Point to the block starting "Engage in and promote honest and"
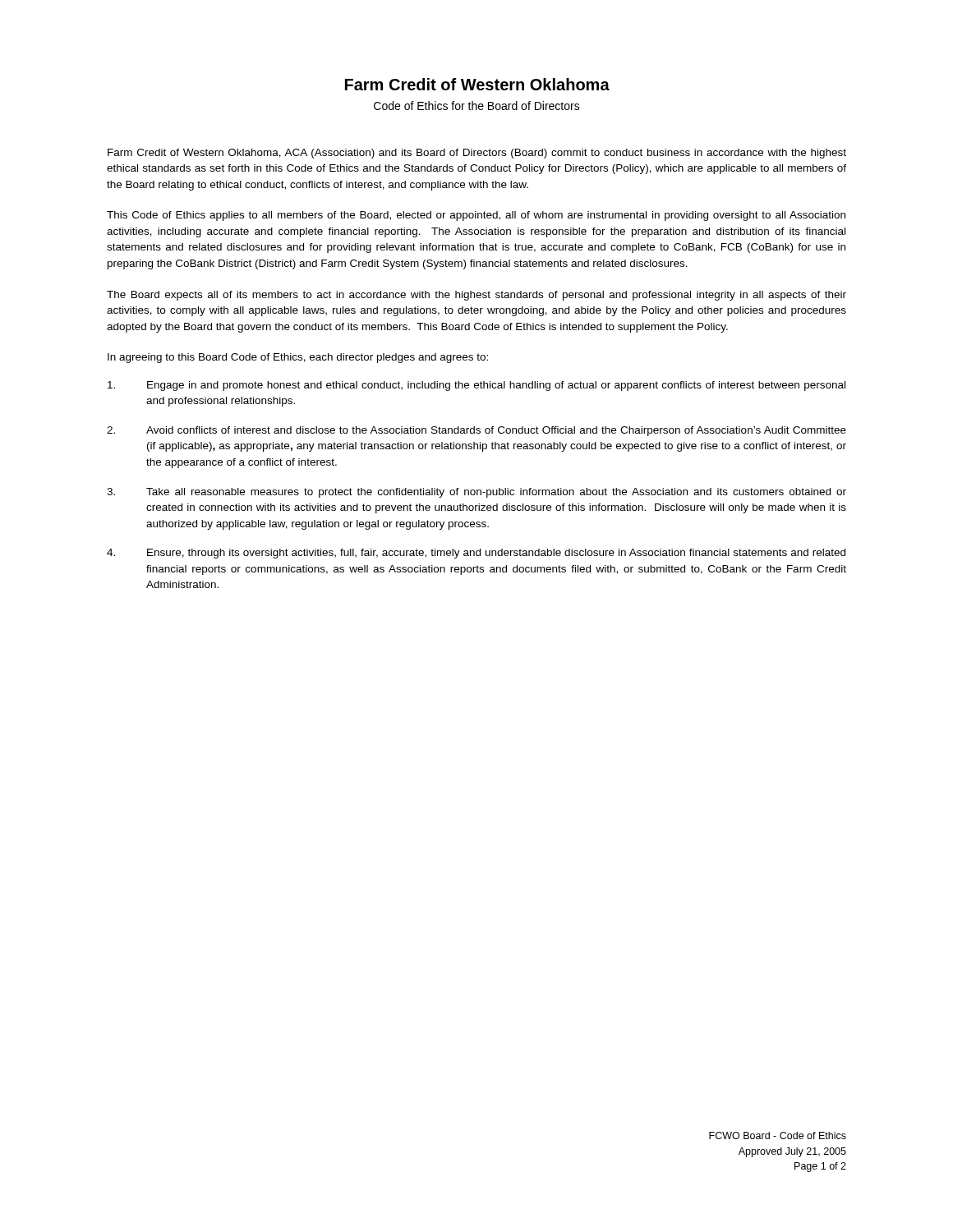This screenshot has height=1232, width=953. pyautogui.click(x=476, y=393)
